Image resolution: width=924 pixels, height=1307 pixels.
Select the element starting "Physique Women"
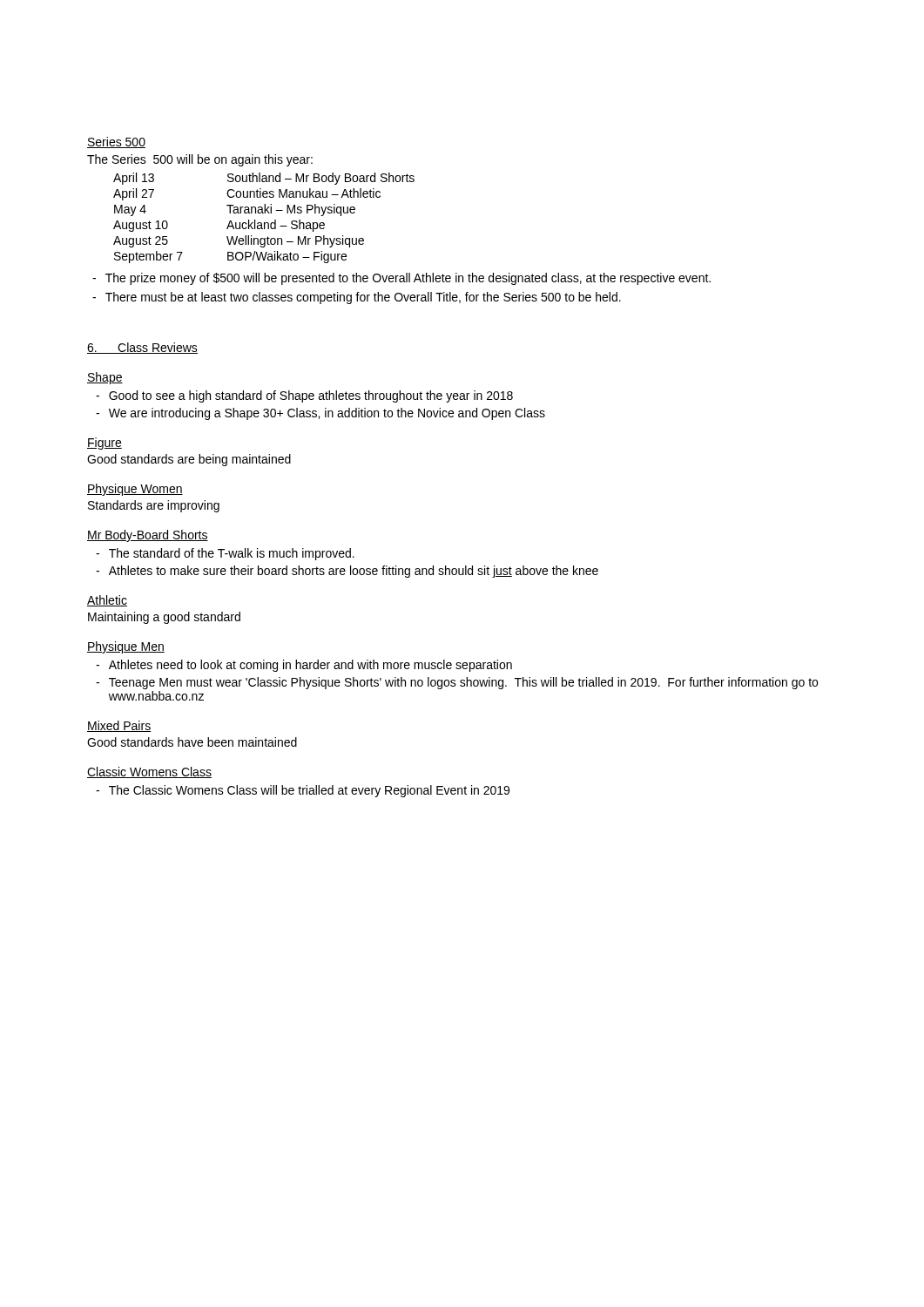point(135,489)
